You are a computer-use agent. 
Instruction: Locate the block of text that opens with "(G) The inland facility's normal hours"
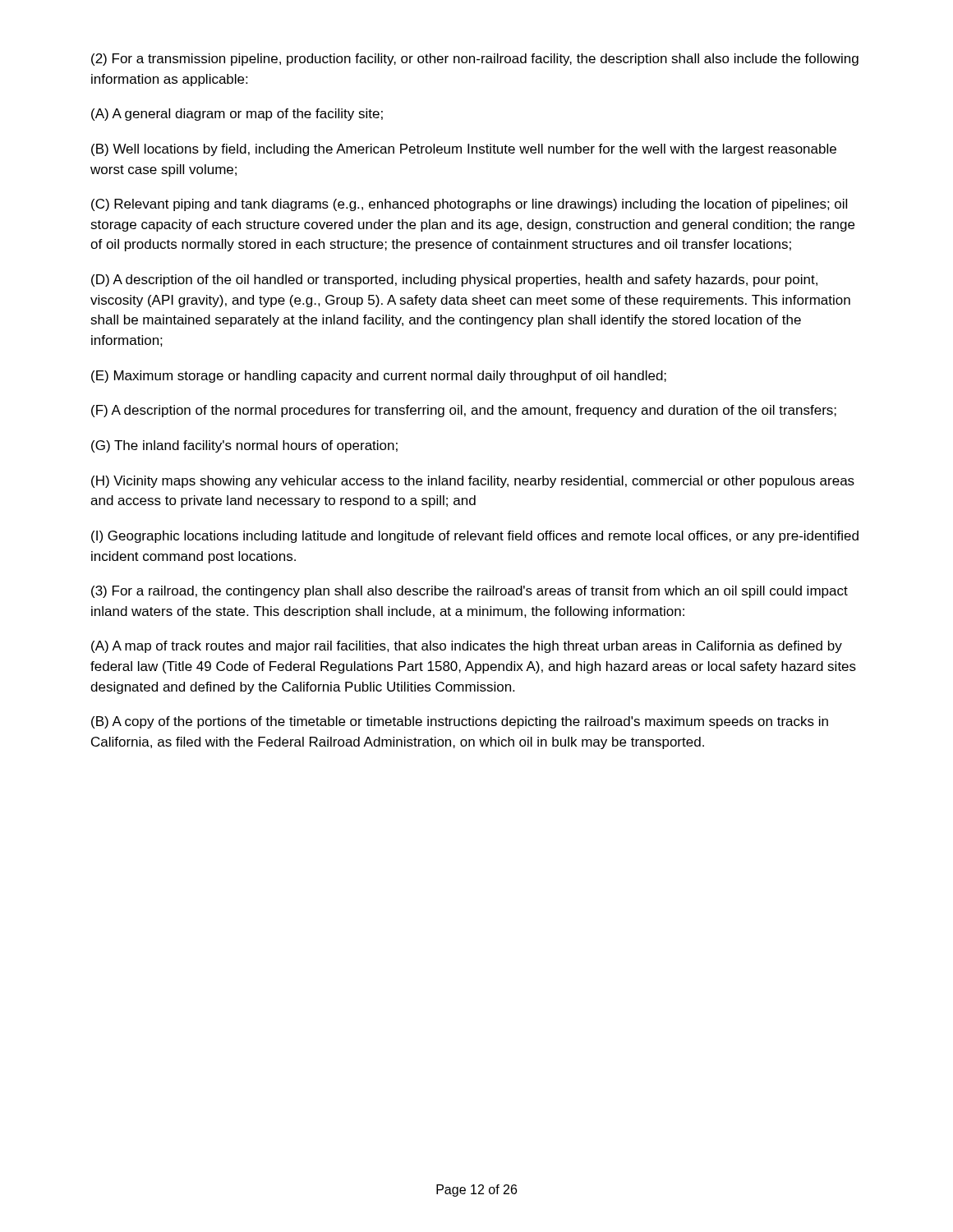(244, 446)
